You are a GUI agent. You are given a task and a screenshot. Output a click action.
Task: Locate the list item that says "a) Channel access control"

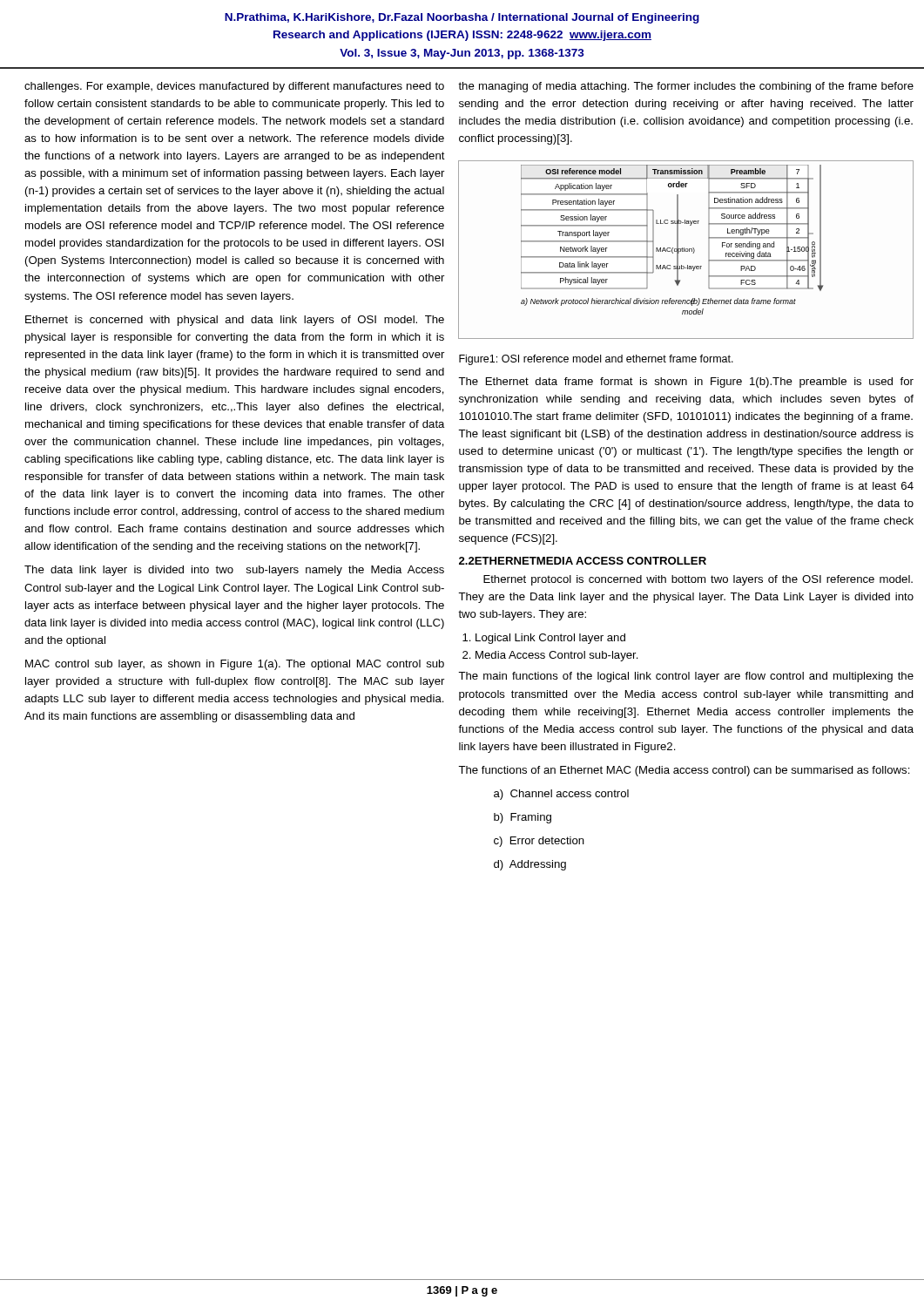point(561,793)
